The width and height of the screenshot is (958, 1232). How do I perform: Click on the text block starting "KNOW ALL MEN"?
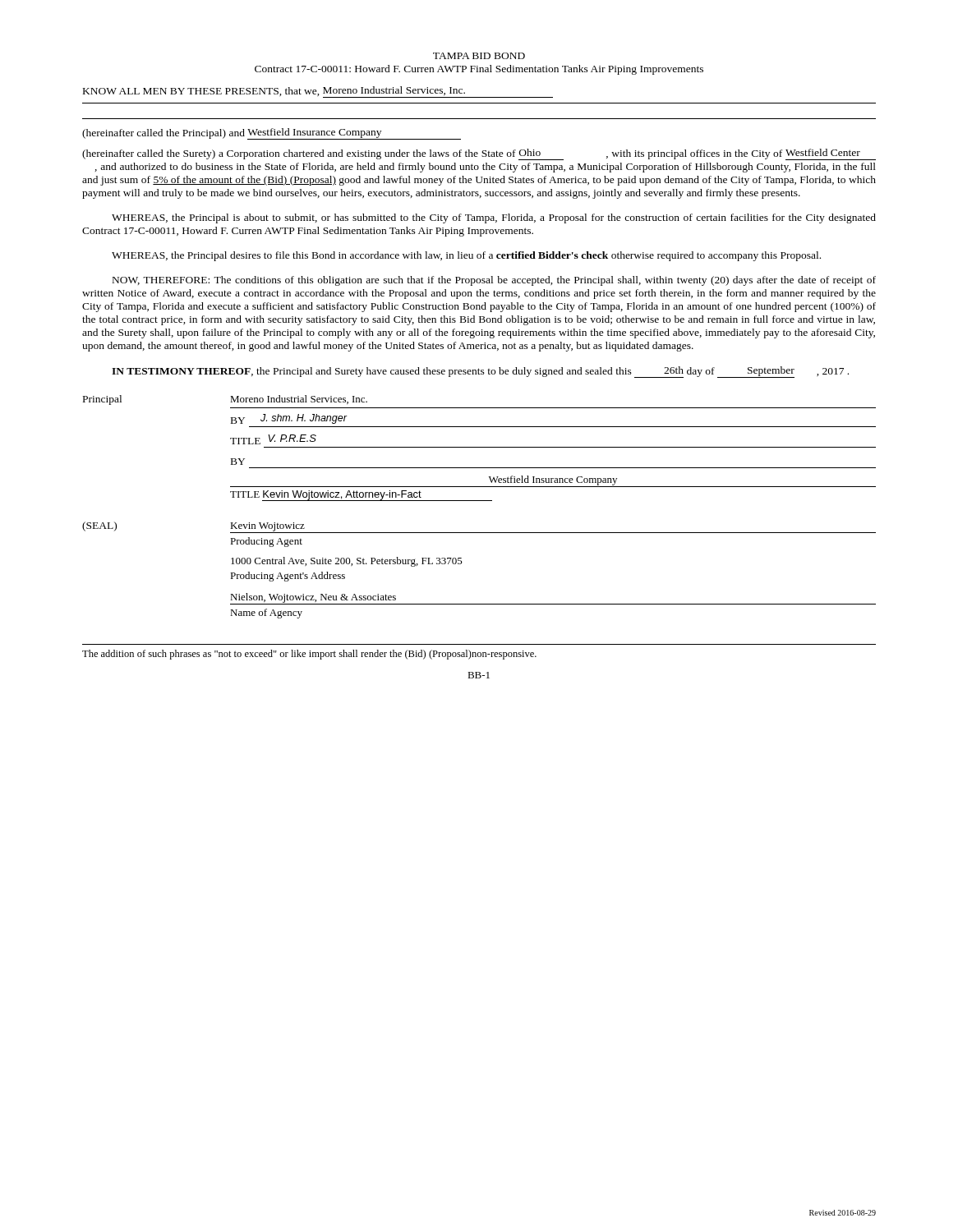point(317,91)
